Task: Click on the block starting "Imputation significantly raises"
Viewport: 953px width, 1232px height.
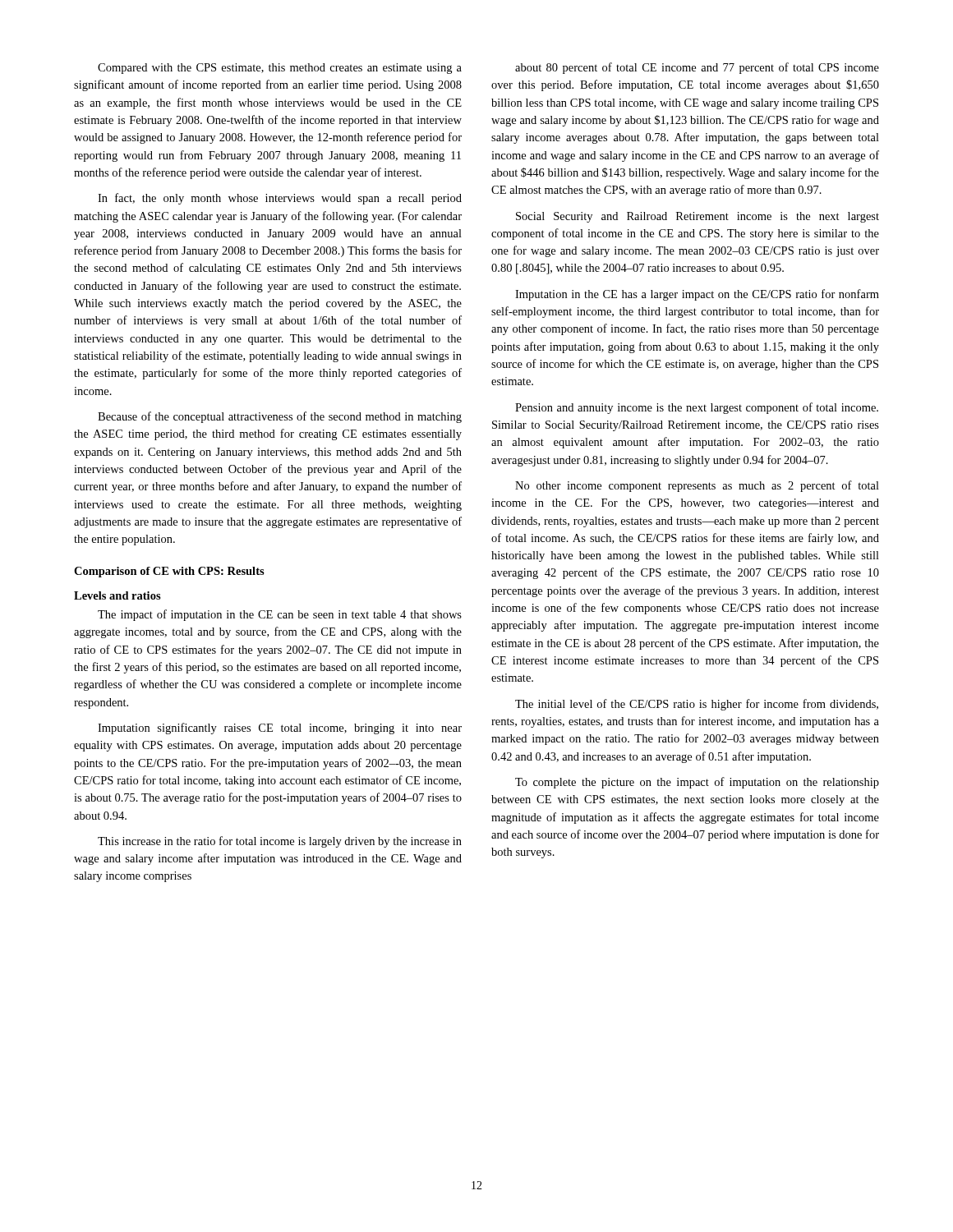Action: click(268, 772)
